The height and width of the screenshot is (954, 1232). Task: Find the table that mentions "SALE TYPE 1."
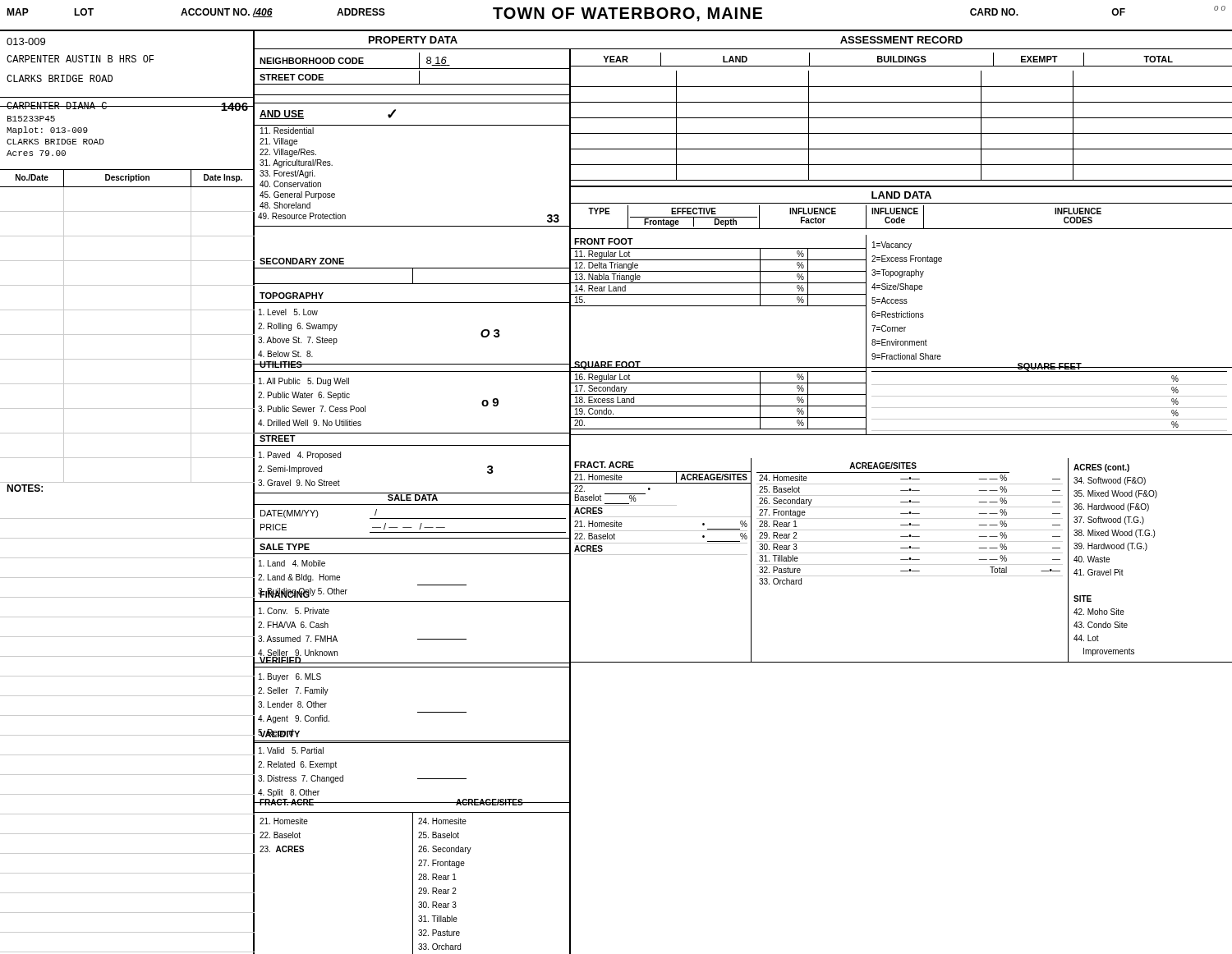(x=413, y=571)
